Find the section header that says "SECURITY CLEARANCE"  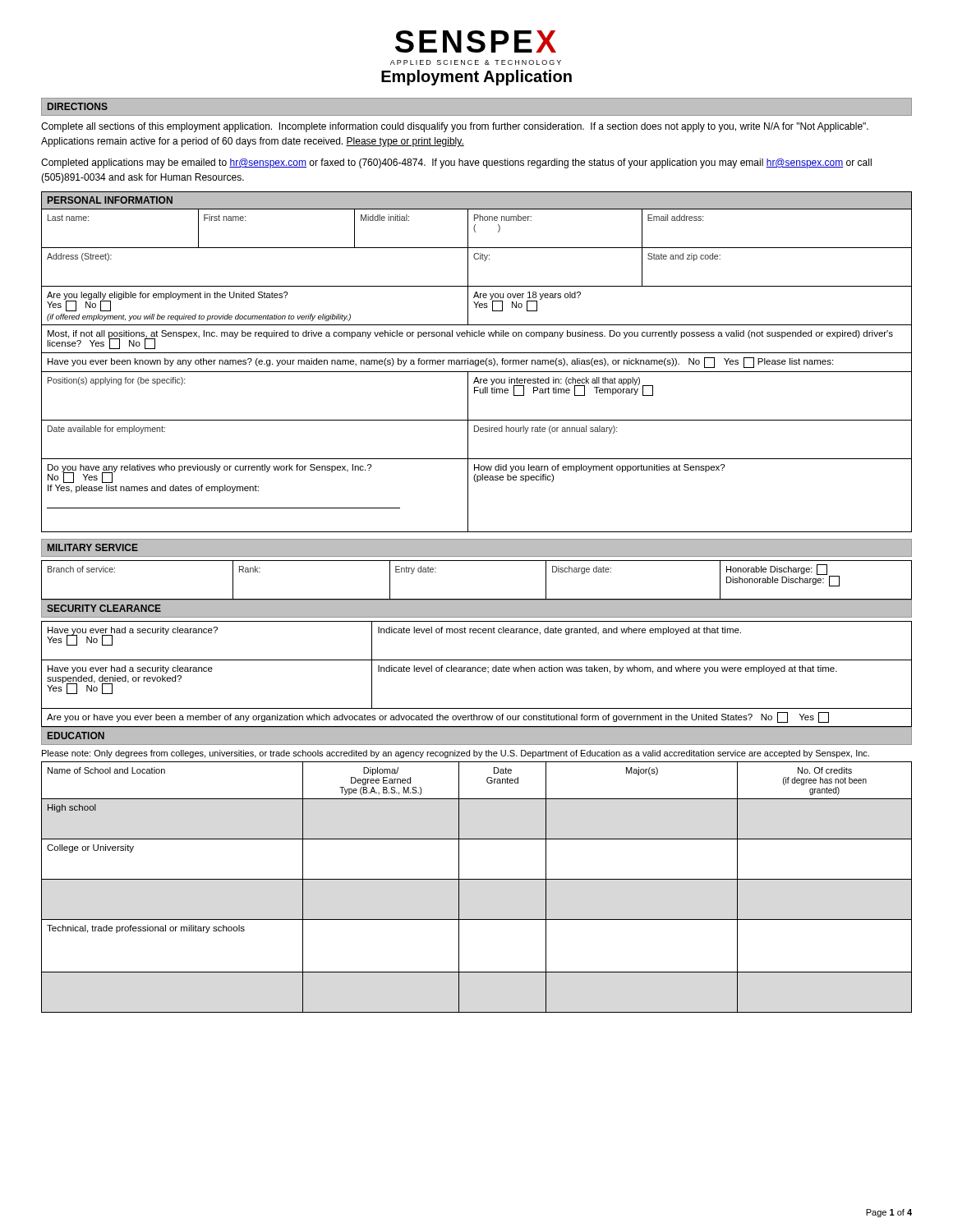(x=104, y=608)
